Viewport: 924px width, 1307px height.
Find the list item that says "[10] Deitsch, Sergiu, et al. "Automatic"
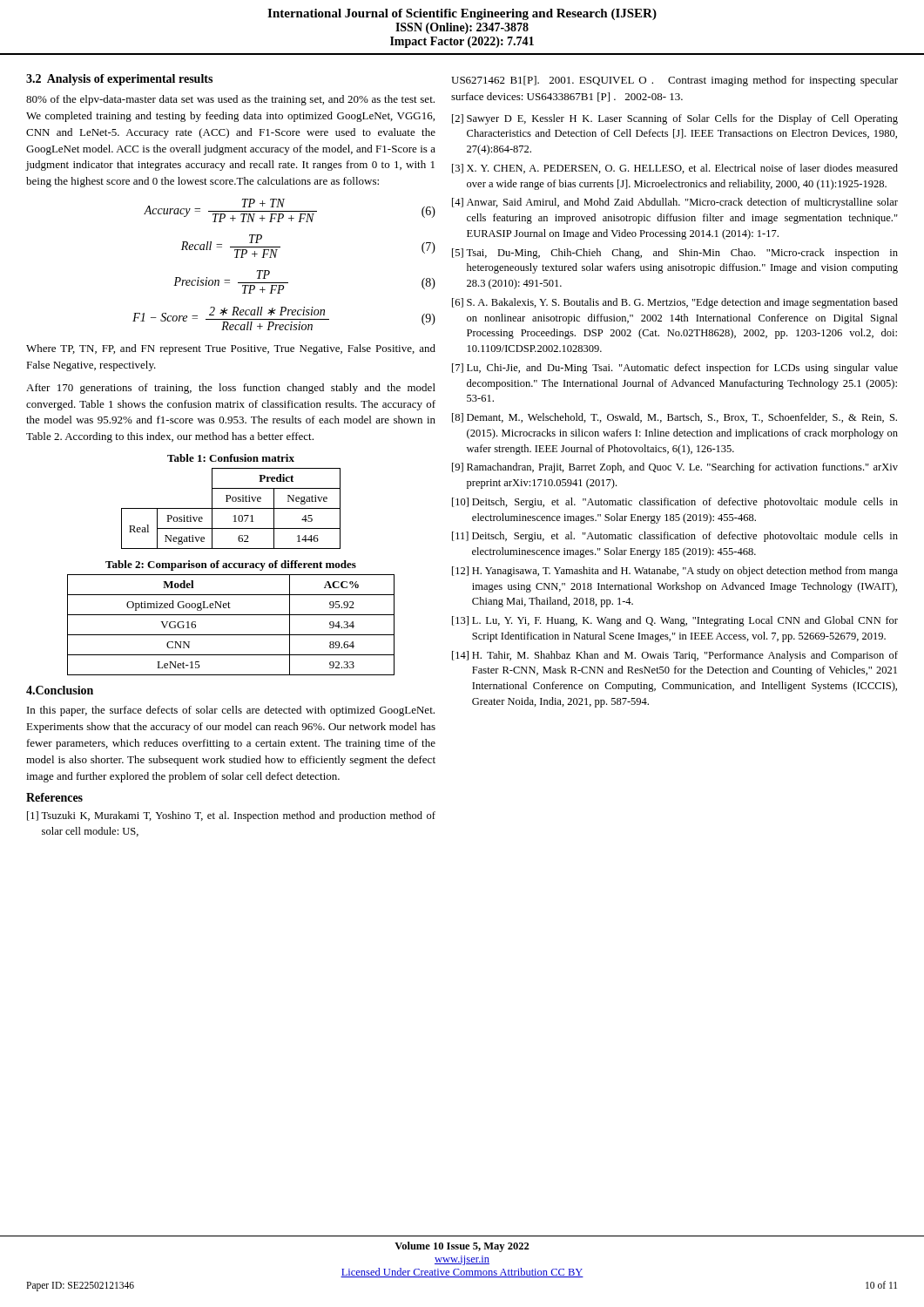point(674,510)
